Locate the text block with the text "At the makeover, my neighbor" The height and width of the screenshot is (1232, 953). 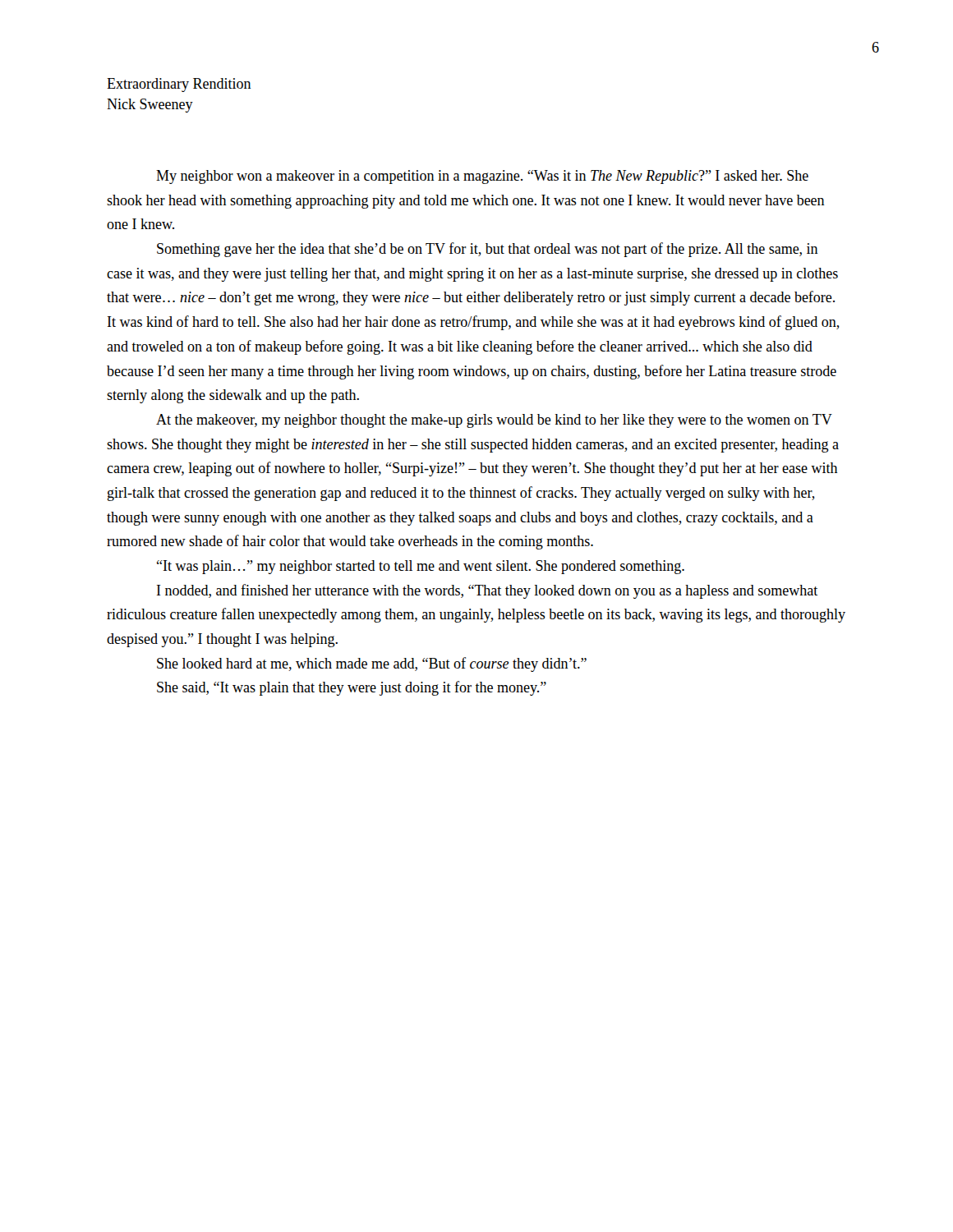(x=476, y=481)
